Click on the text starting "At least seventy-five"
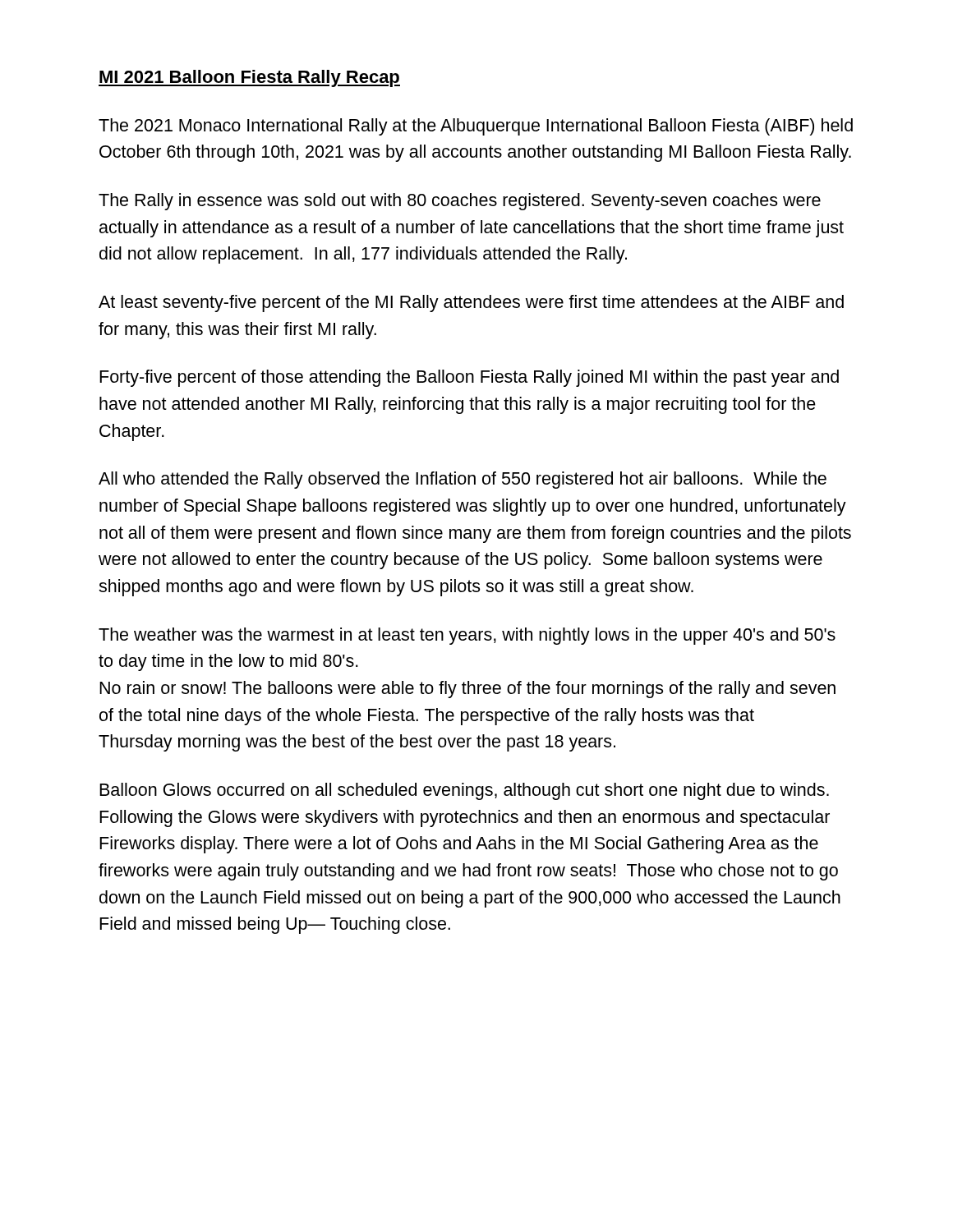Image resolution: width=953 pixels, height=1232 pixels. (476, 316)
